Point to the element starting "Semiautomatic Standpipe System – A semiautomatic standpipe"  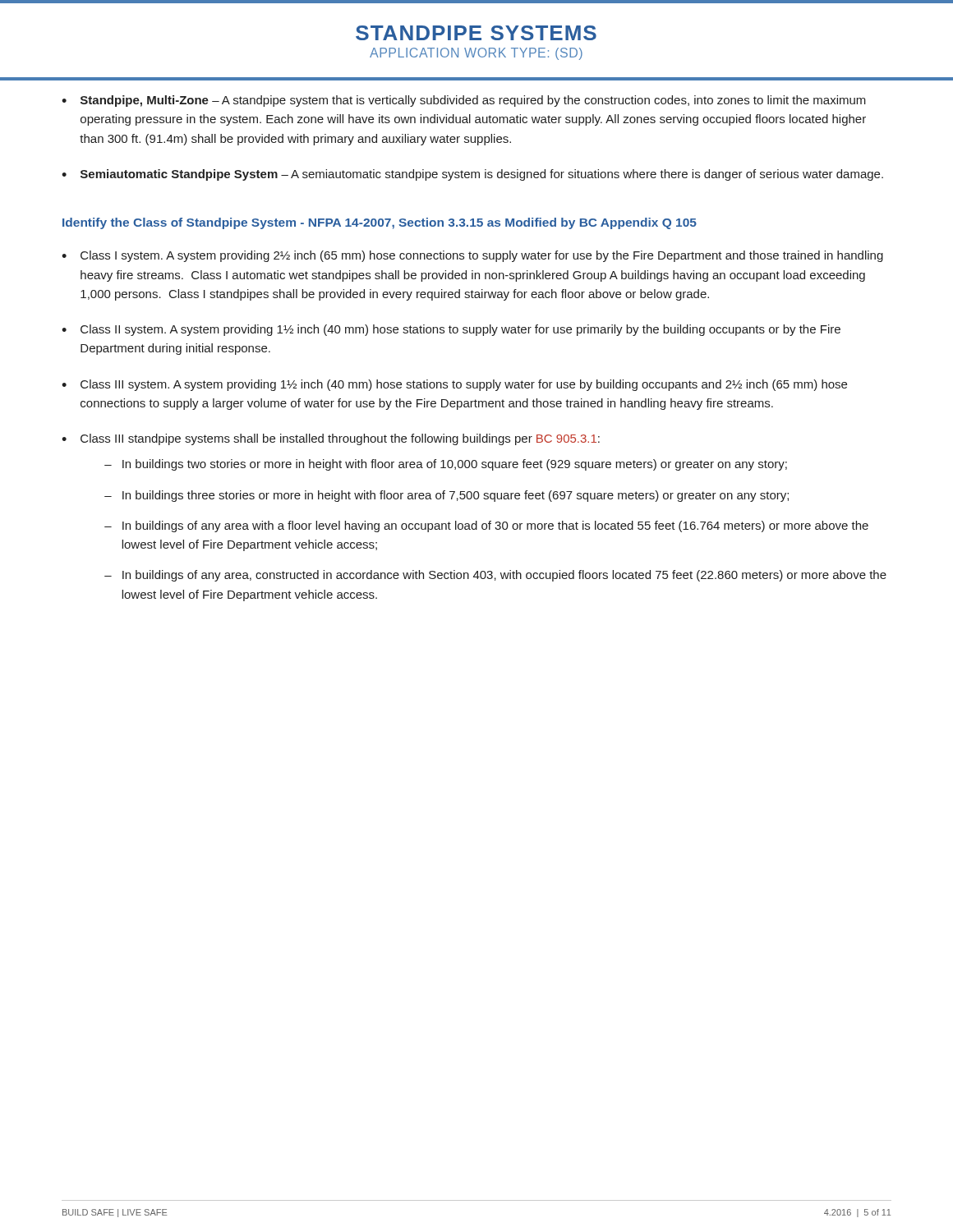click(x=486, y=174)
